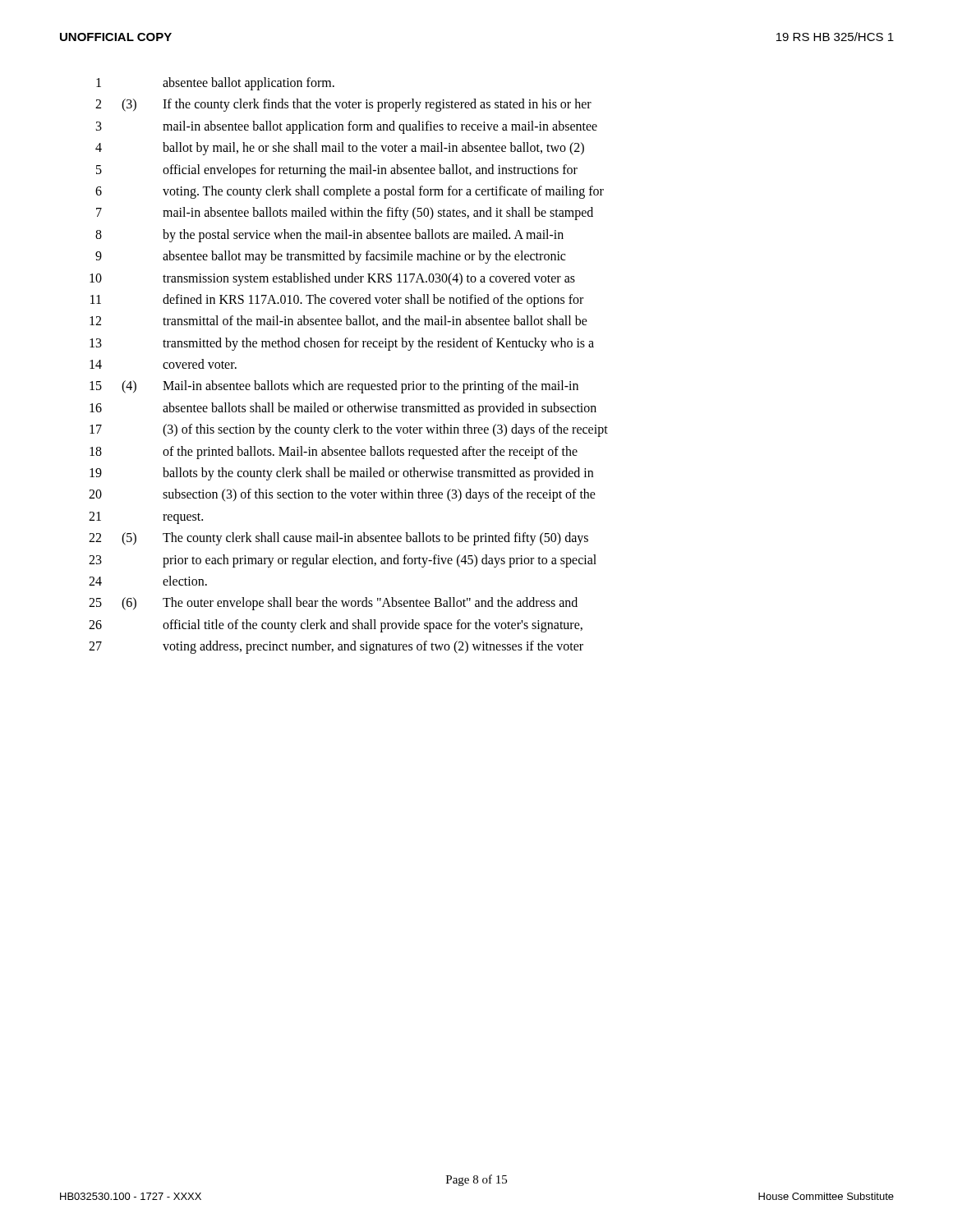Point to the block beginning "25 (6) The outer envelope shall bear"

click(x=476, y=603)
